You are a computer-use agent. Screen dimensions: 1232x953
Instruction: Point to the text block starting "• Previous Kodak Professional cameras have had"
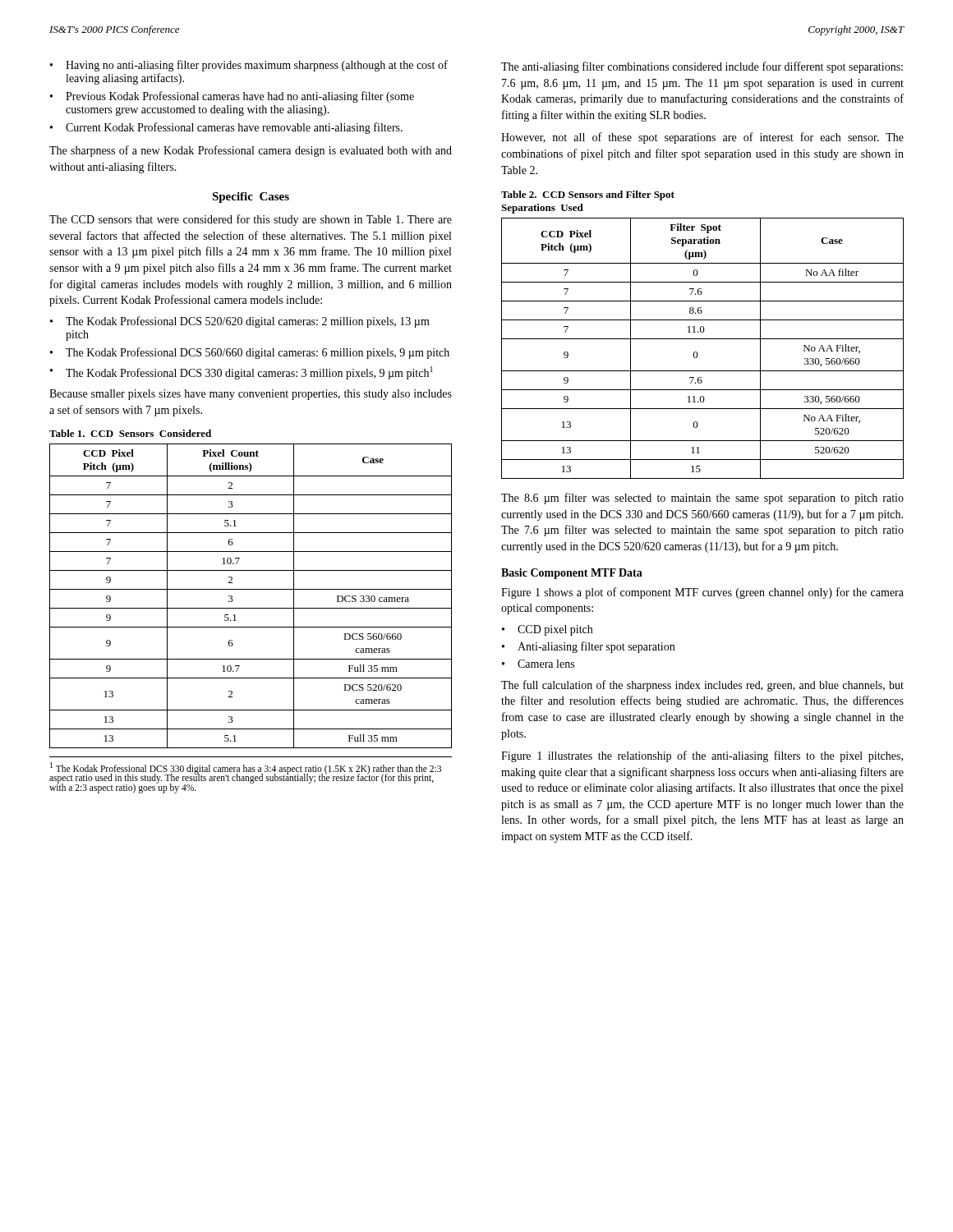pos(251,103)
